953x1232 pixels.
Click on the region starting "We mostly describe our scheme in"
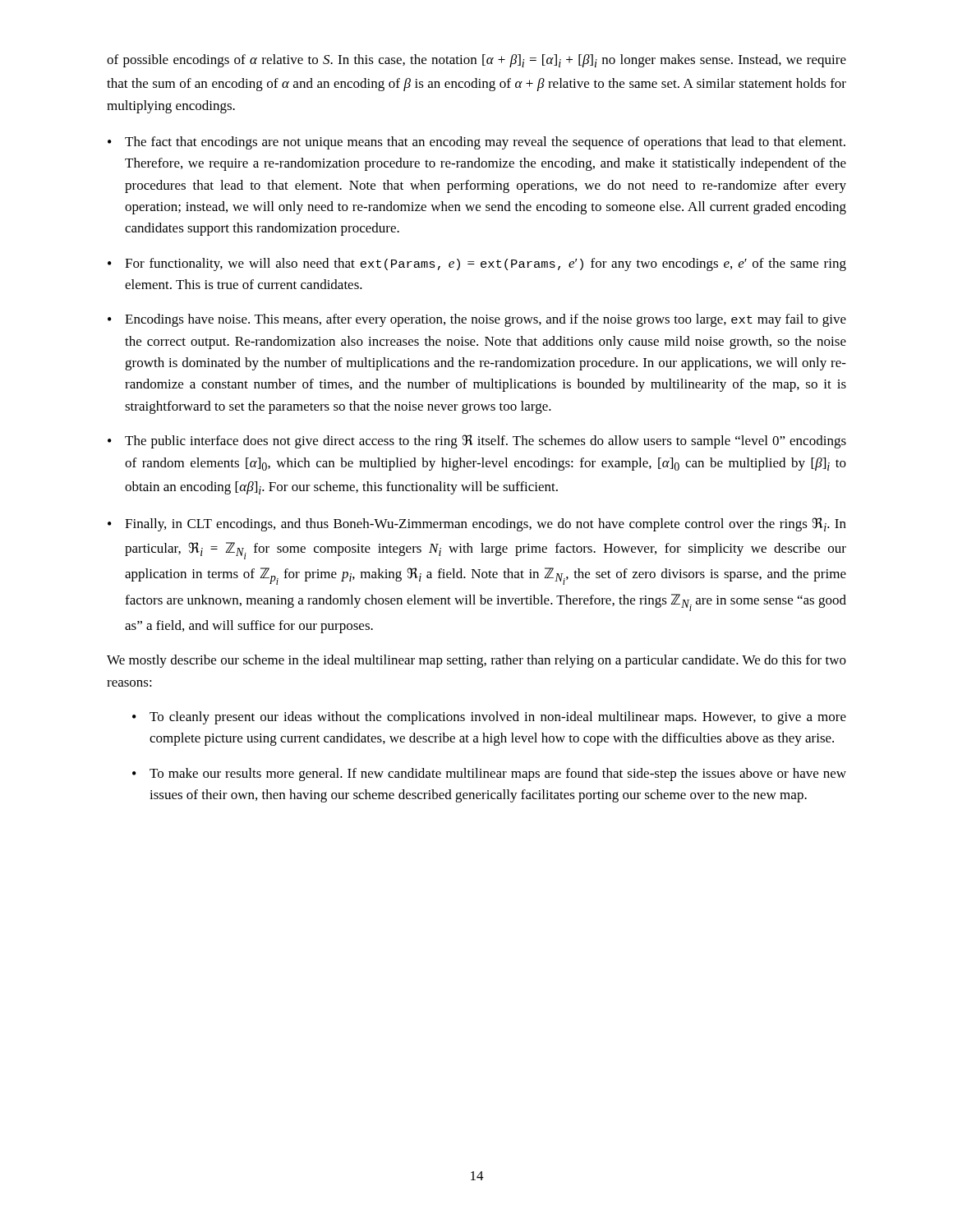point(476,671)
